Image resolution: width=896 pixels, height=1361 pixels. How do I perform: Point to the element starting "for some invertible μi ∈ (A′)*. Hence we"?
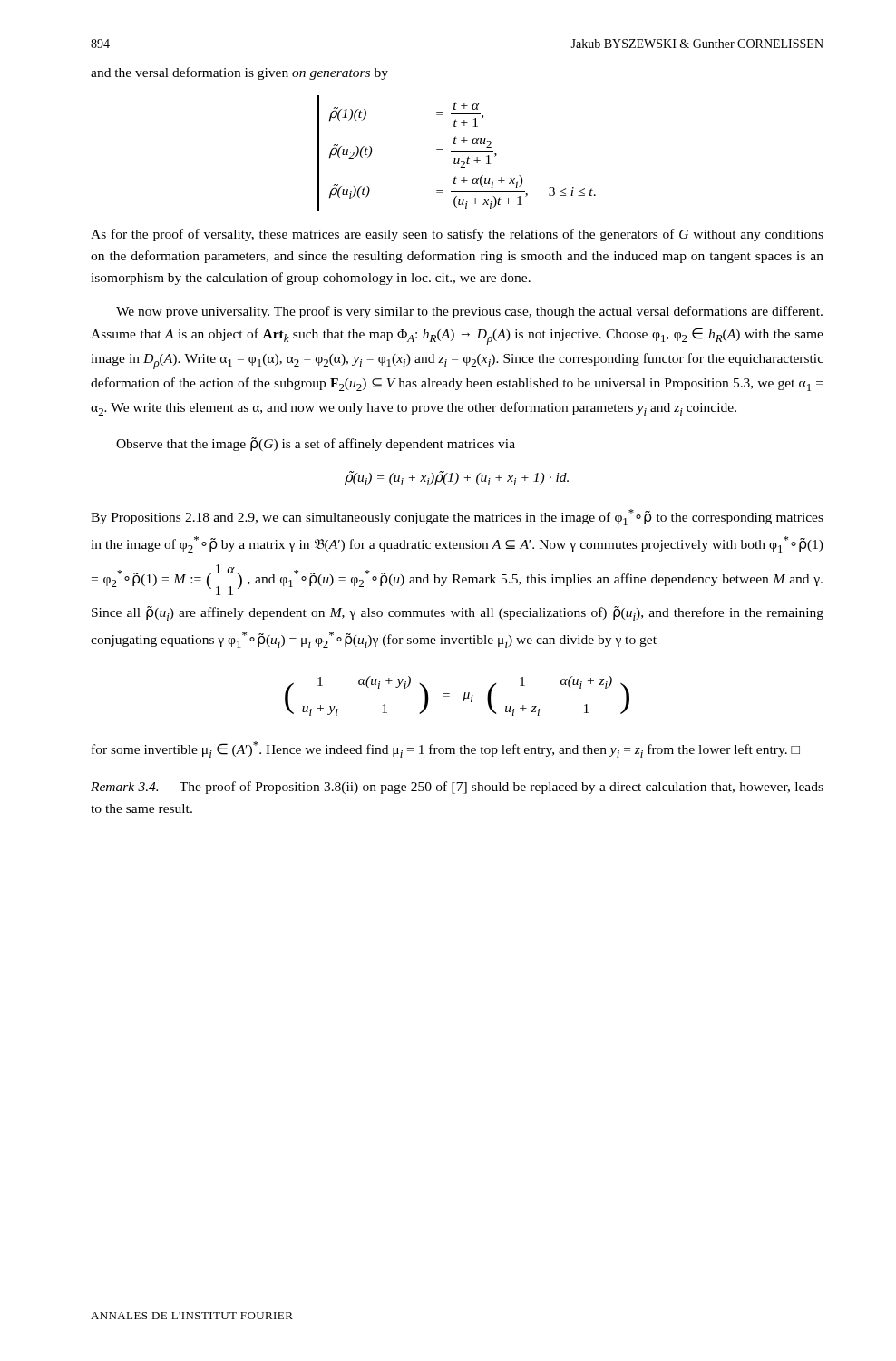click(x=457, y=750)
